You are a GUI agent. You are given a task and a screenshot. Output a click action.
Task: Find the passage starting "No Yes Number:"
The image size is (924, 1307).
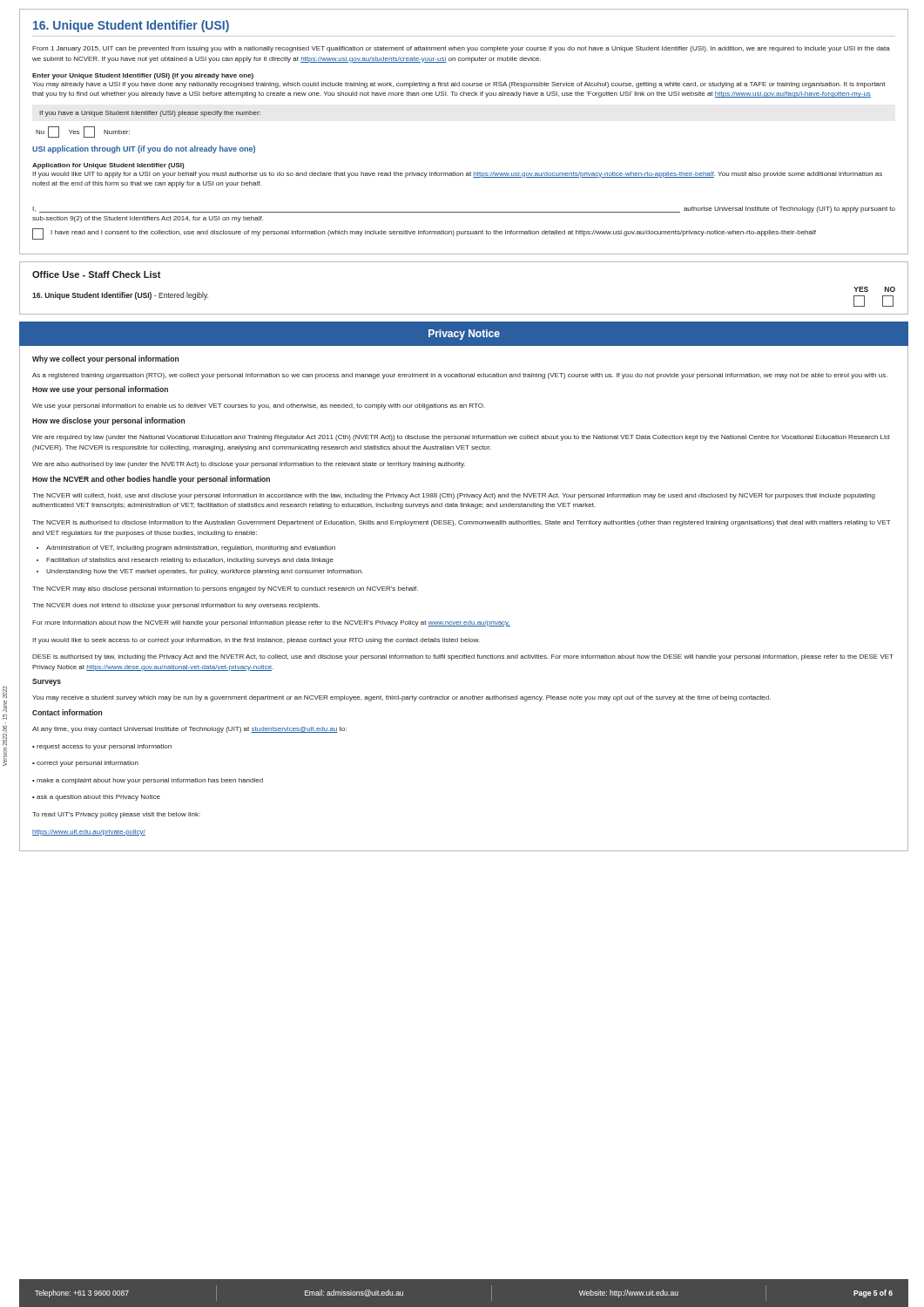point(83,132)
